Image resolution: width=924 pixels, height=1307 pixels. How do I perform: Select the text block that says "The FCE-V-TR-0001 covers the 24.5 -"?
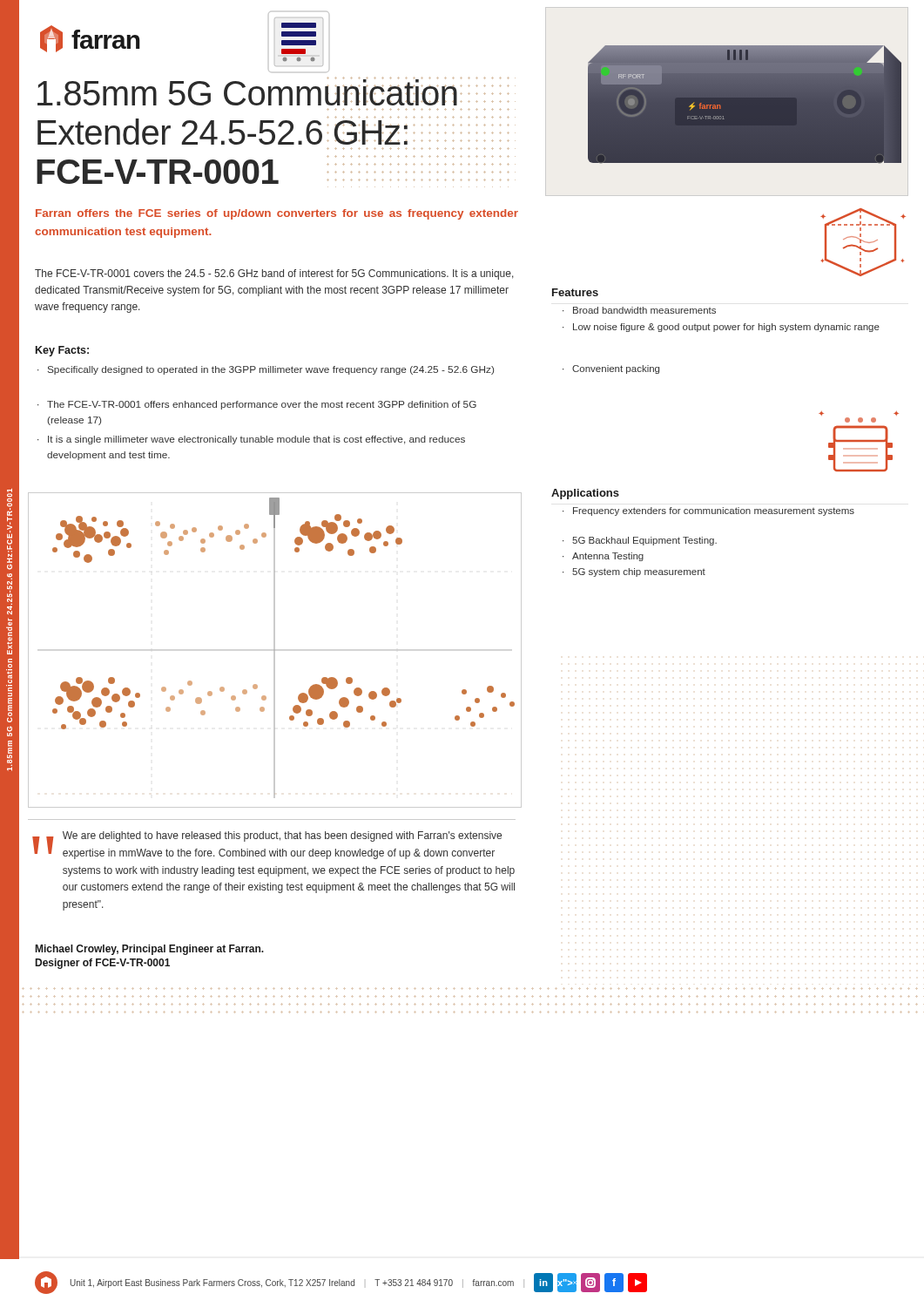[x=277, y=291]
